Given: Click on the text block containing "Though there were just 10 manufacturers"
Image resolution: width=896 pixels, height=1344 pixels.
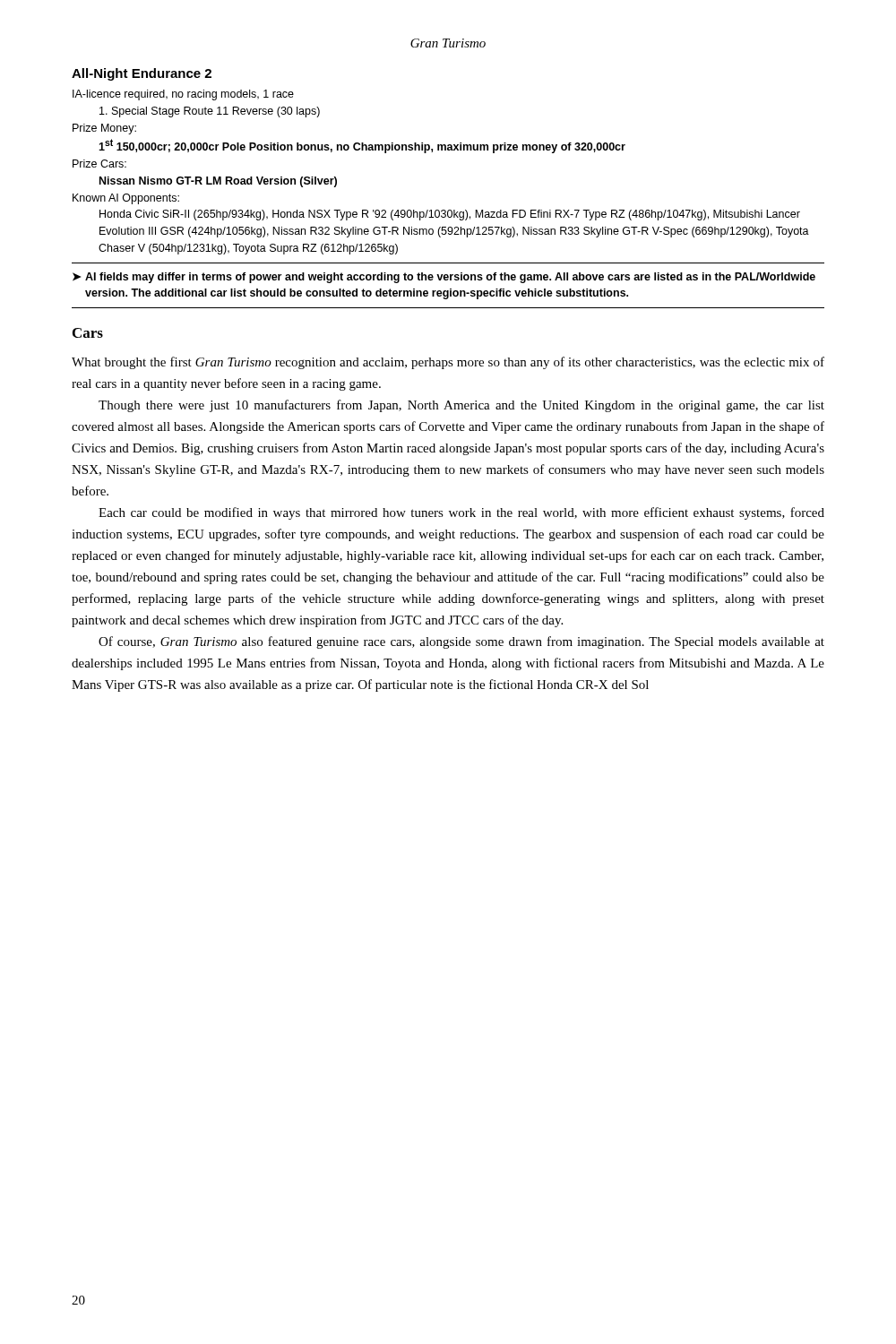Looking at the screenshot, I should coord(448,448).
